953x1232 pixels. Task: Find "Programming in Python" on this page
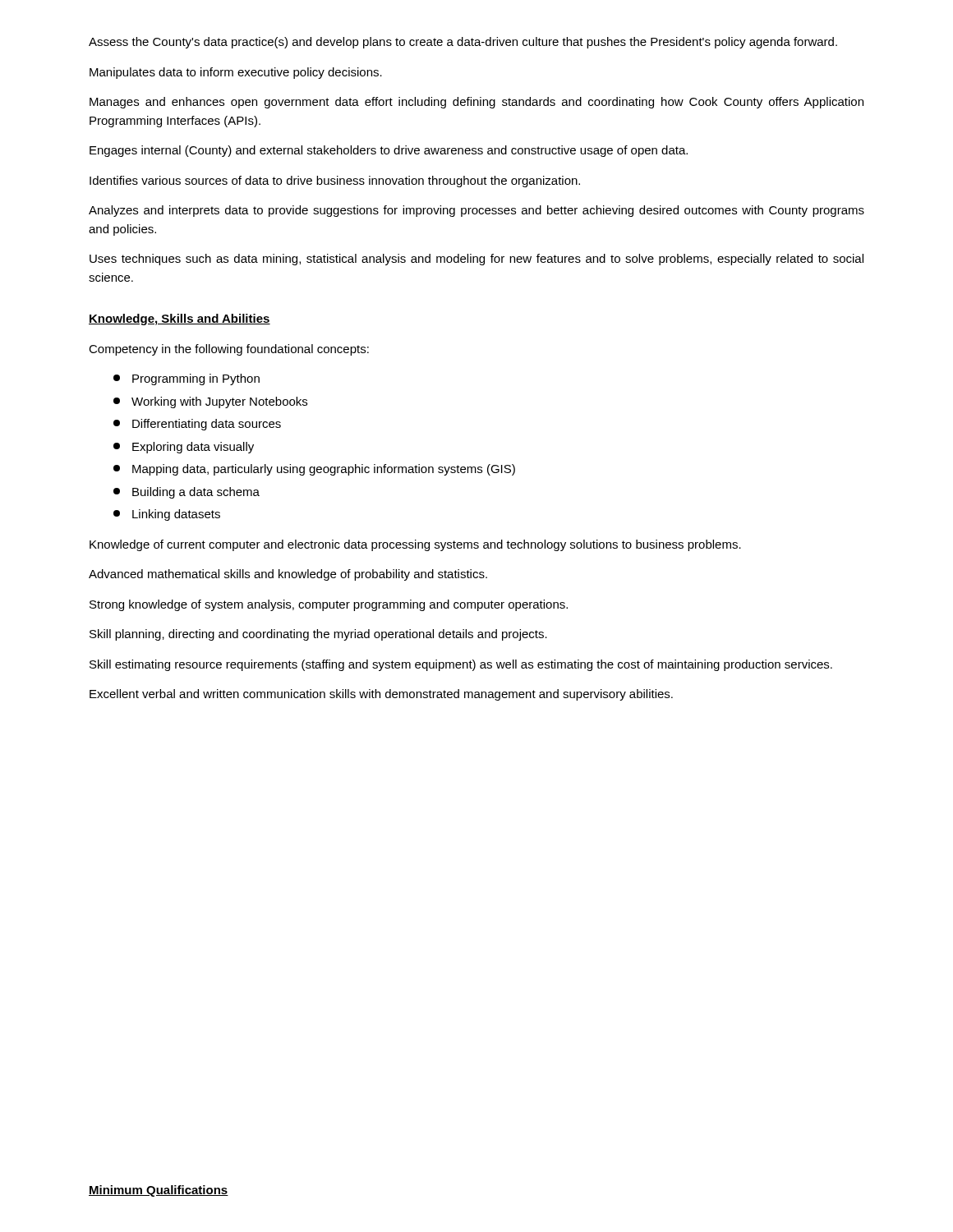187,379
